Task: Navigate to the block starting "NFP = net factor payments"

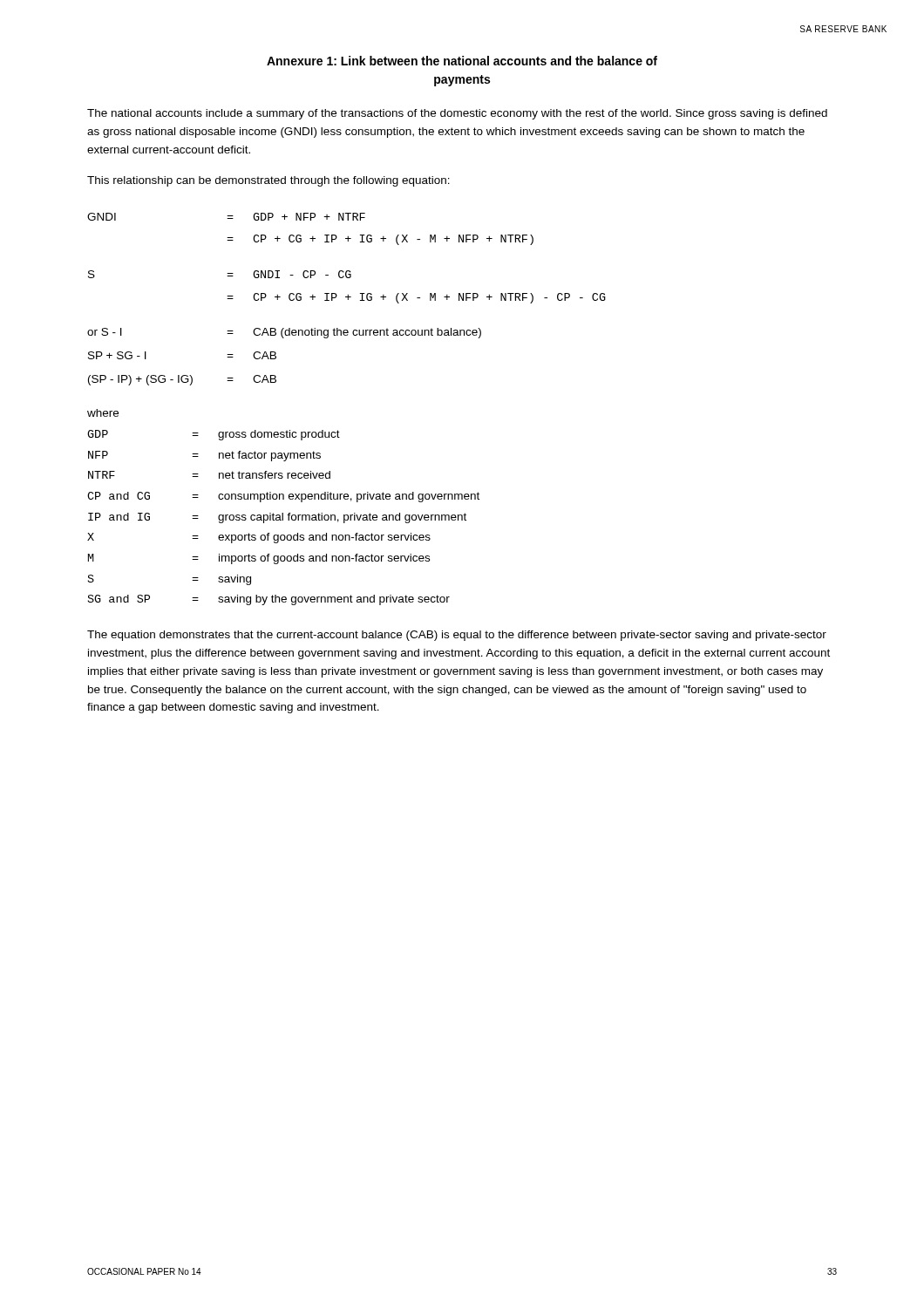Action: [204, 456]
